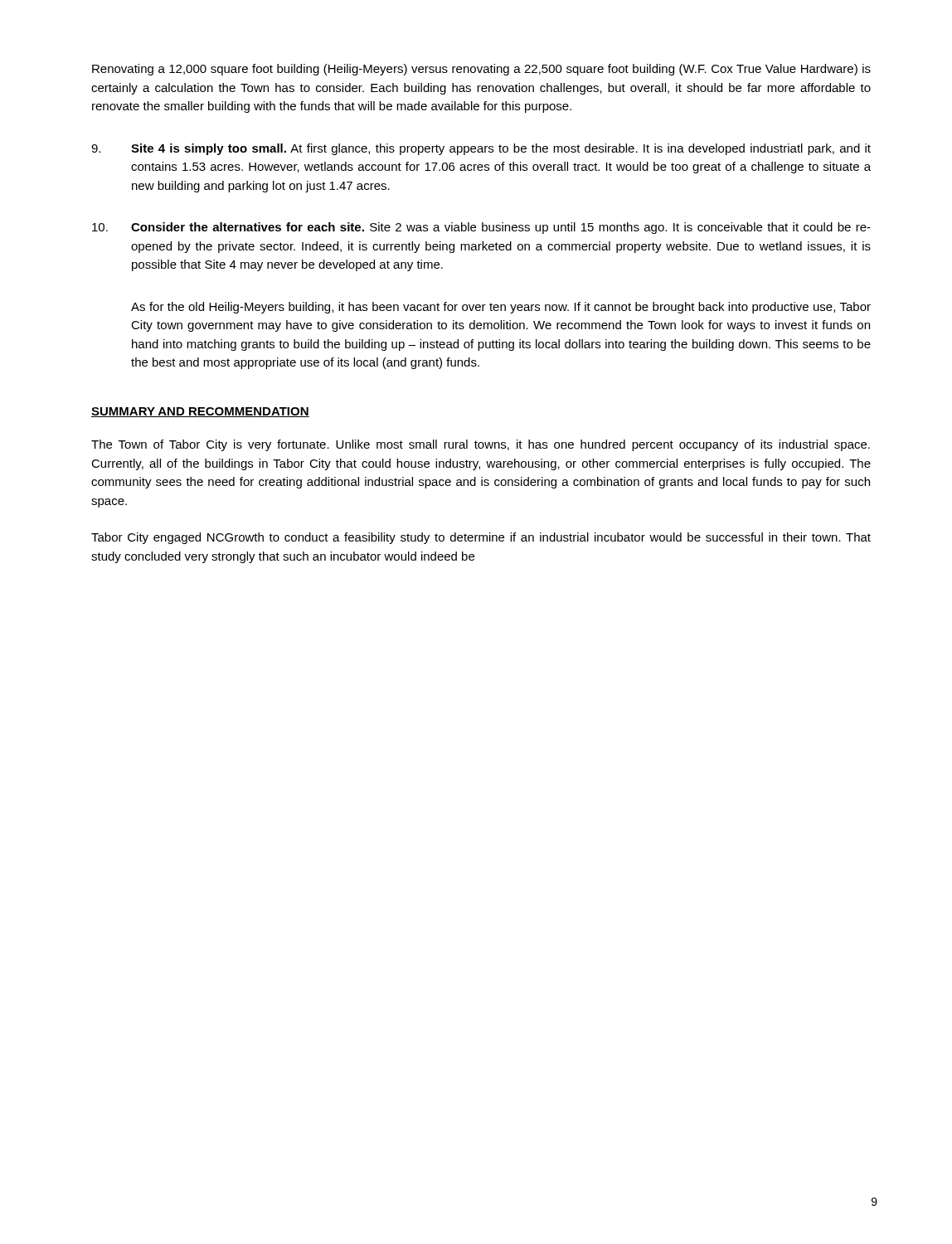
Task: Find the element starting "The Town of Tabor City"
Action: tap(481, 472)
